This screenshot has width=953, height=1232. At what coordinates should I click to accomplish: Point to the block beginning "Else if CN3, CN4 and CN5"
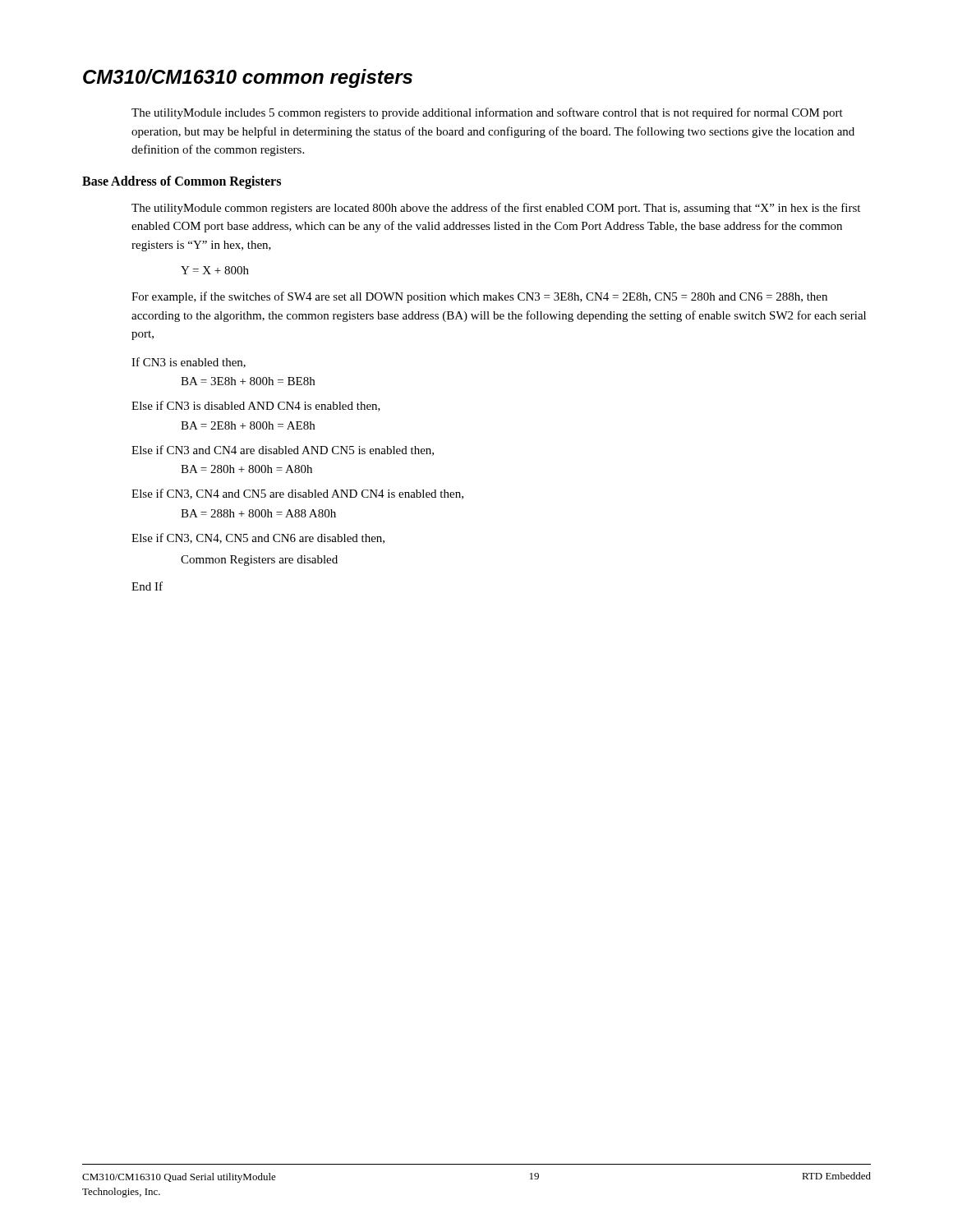point(298,494)
